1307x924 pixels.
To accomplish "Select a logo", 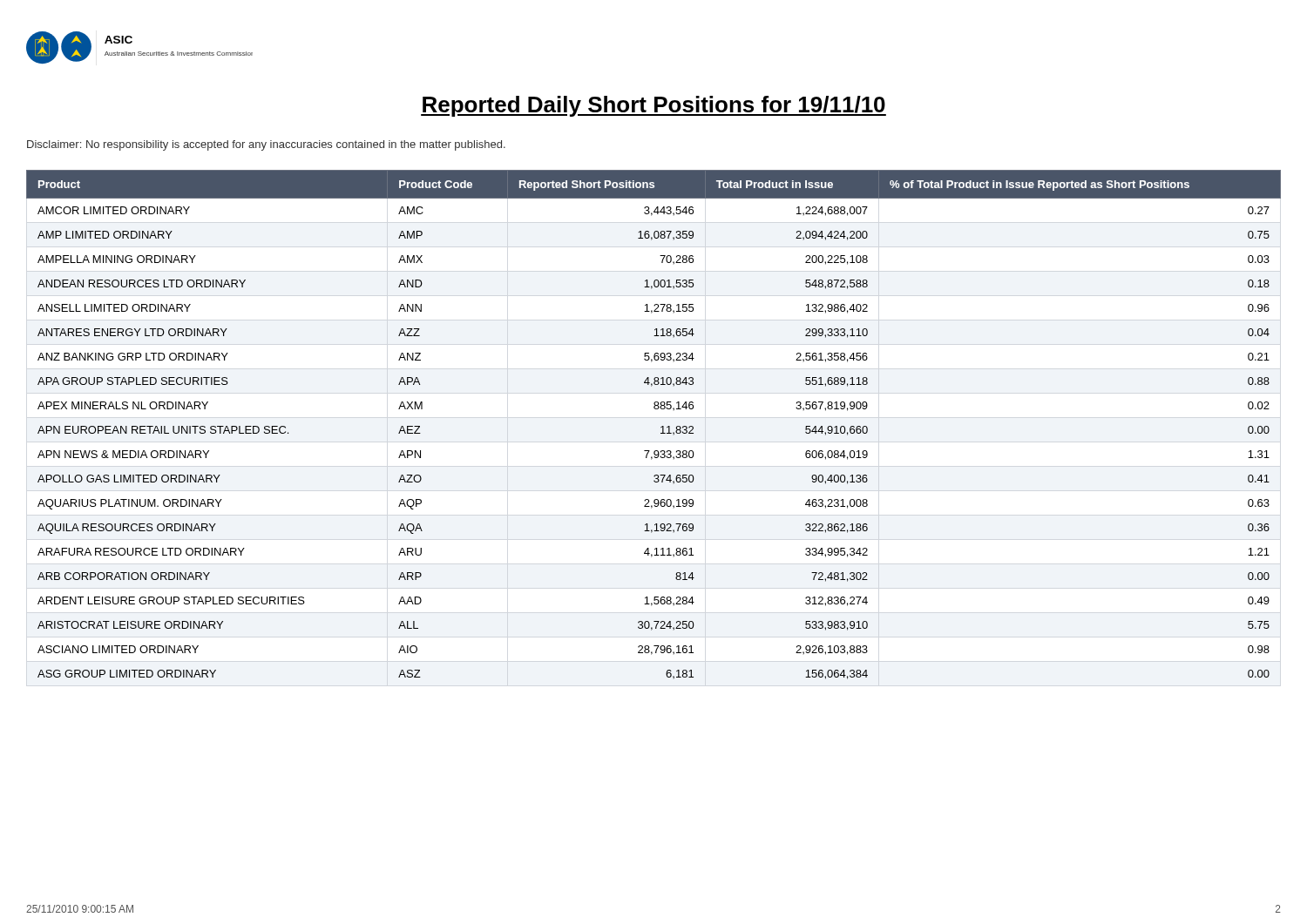I will [139, 48].
